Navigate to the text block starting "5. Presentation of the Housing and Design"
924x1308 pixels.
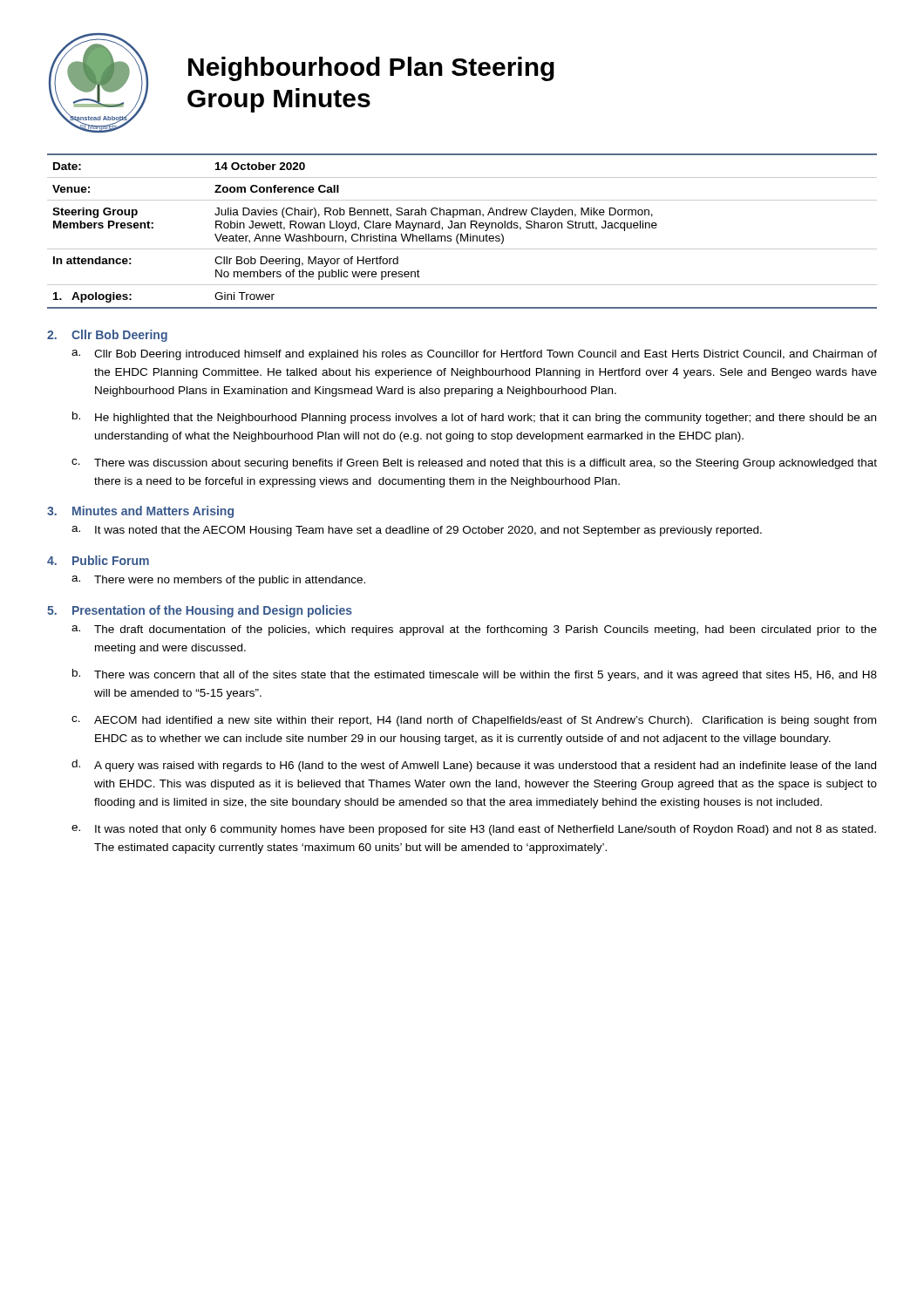pos(200,611)
